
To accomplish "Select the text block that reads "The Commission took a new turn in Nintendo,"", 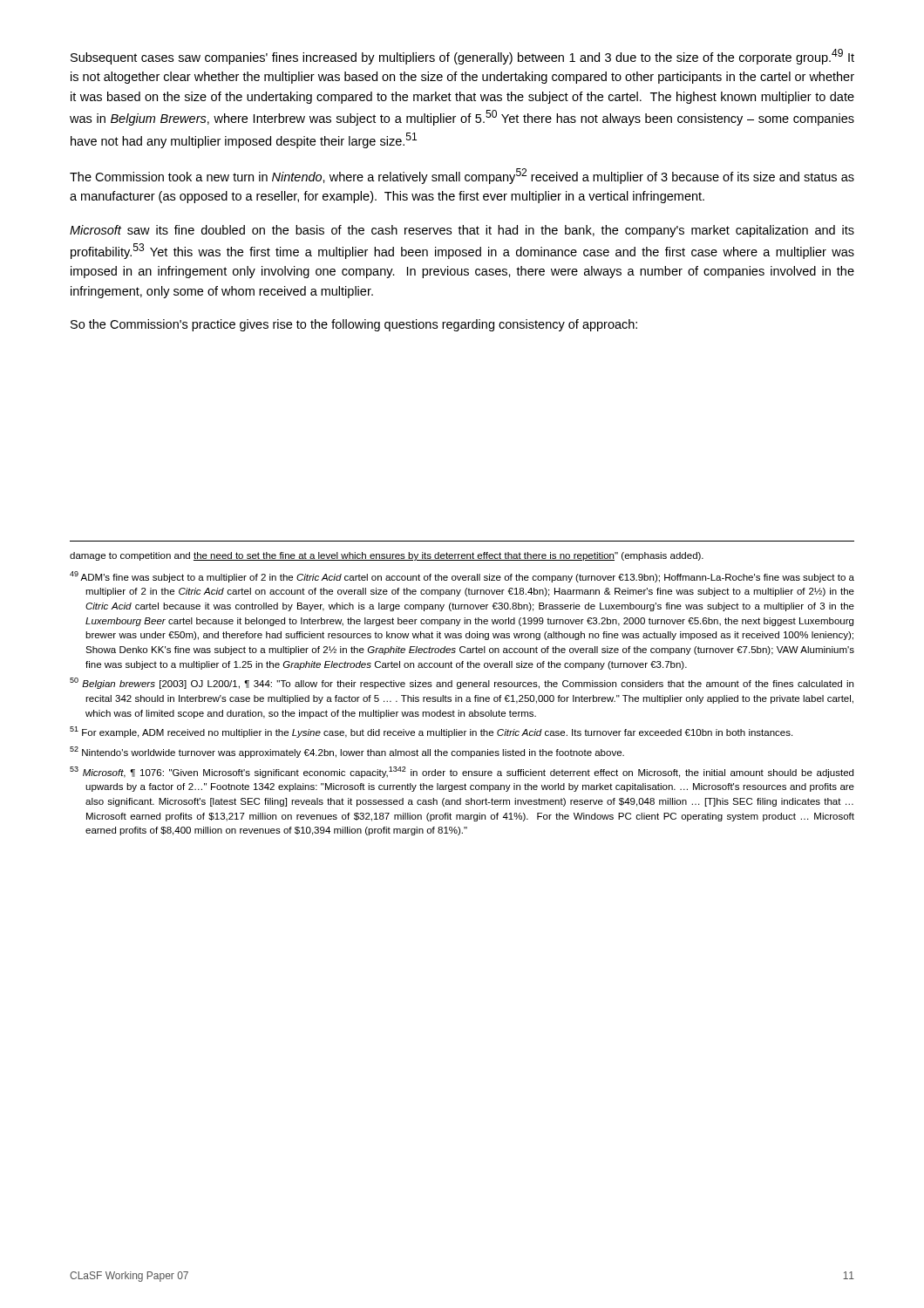I will (462, 185).
